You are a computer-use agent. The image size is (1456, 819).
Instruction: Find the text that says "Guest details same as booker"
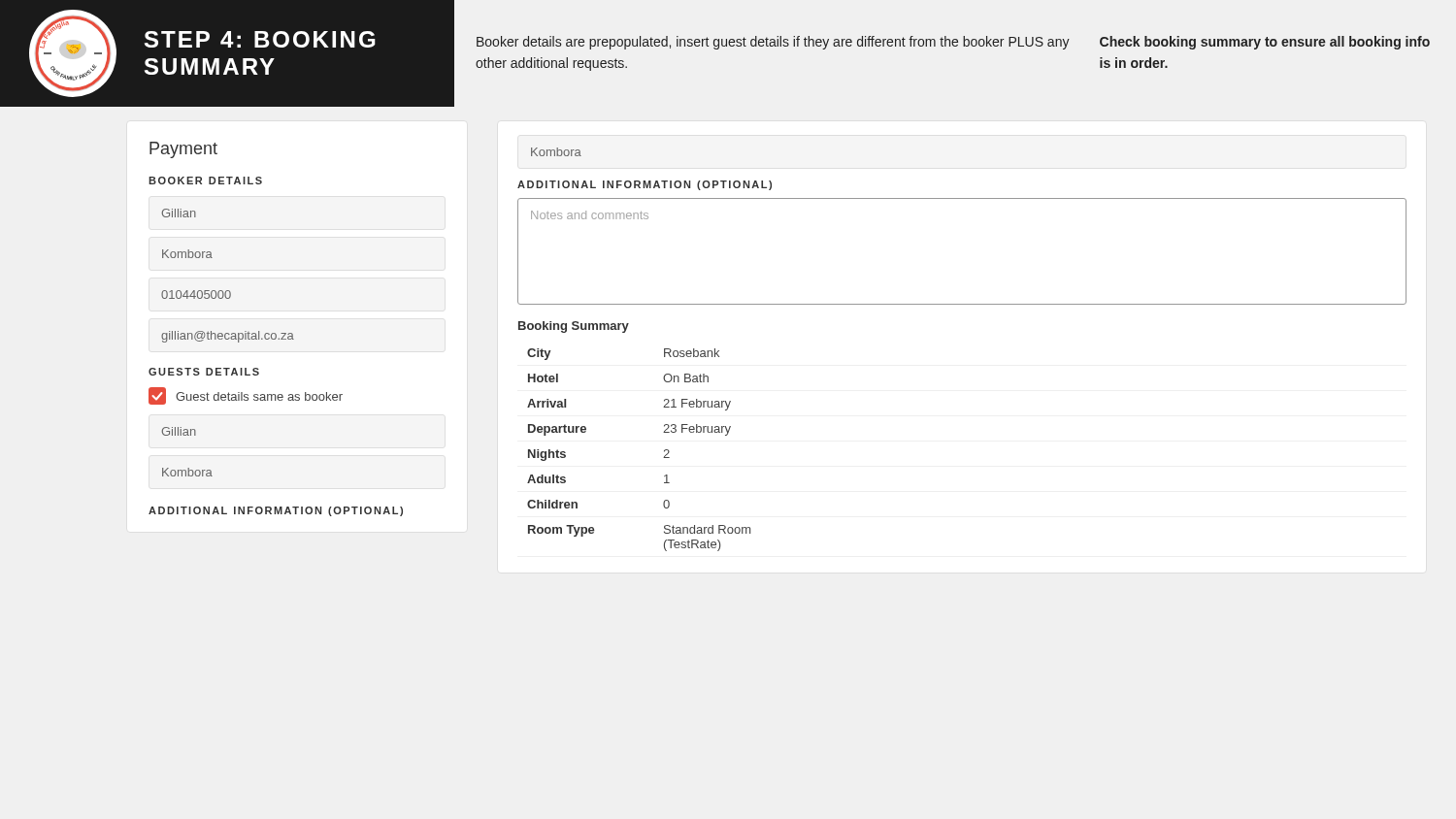point(246,396)
